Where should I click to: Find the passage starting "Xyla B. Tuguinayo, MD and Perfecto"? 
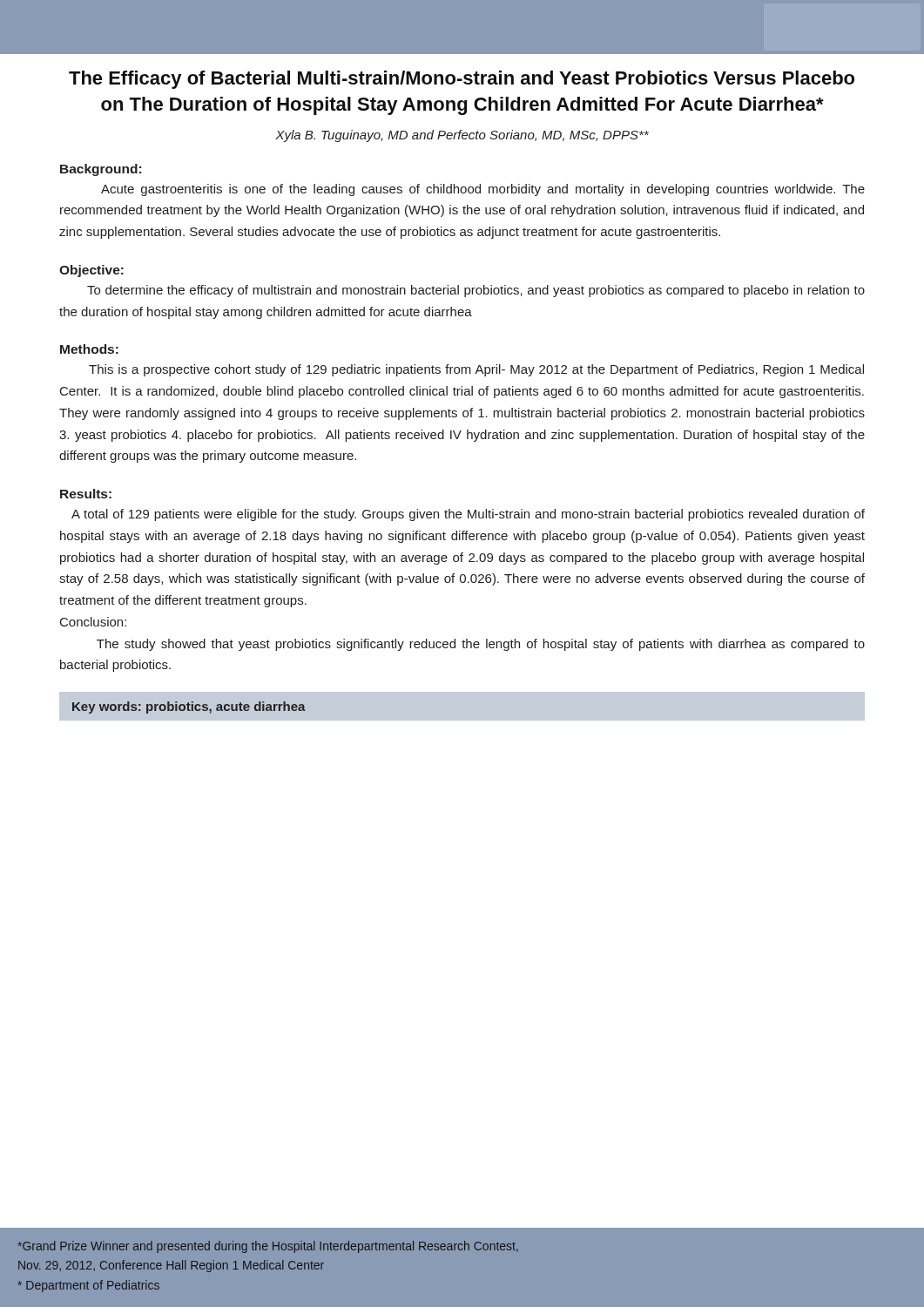(462, 134)
